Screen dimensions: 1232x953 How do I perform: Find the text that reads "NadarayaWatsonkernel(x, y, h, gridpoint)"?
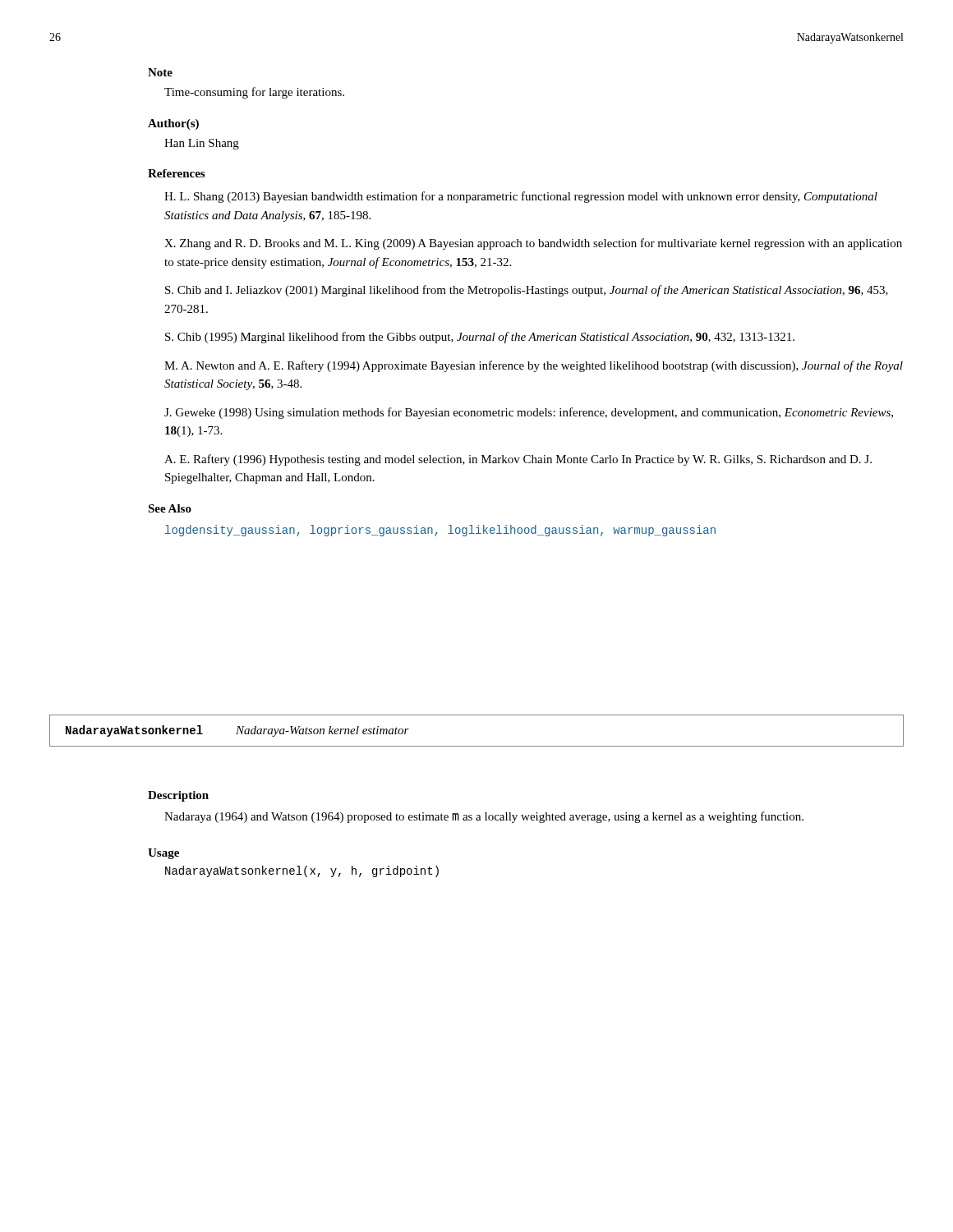pyautogui.click(x=302, y=871)
